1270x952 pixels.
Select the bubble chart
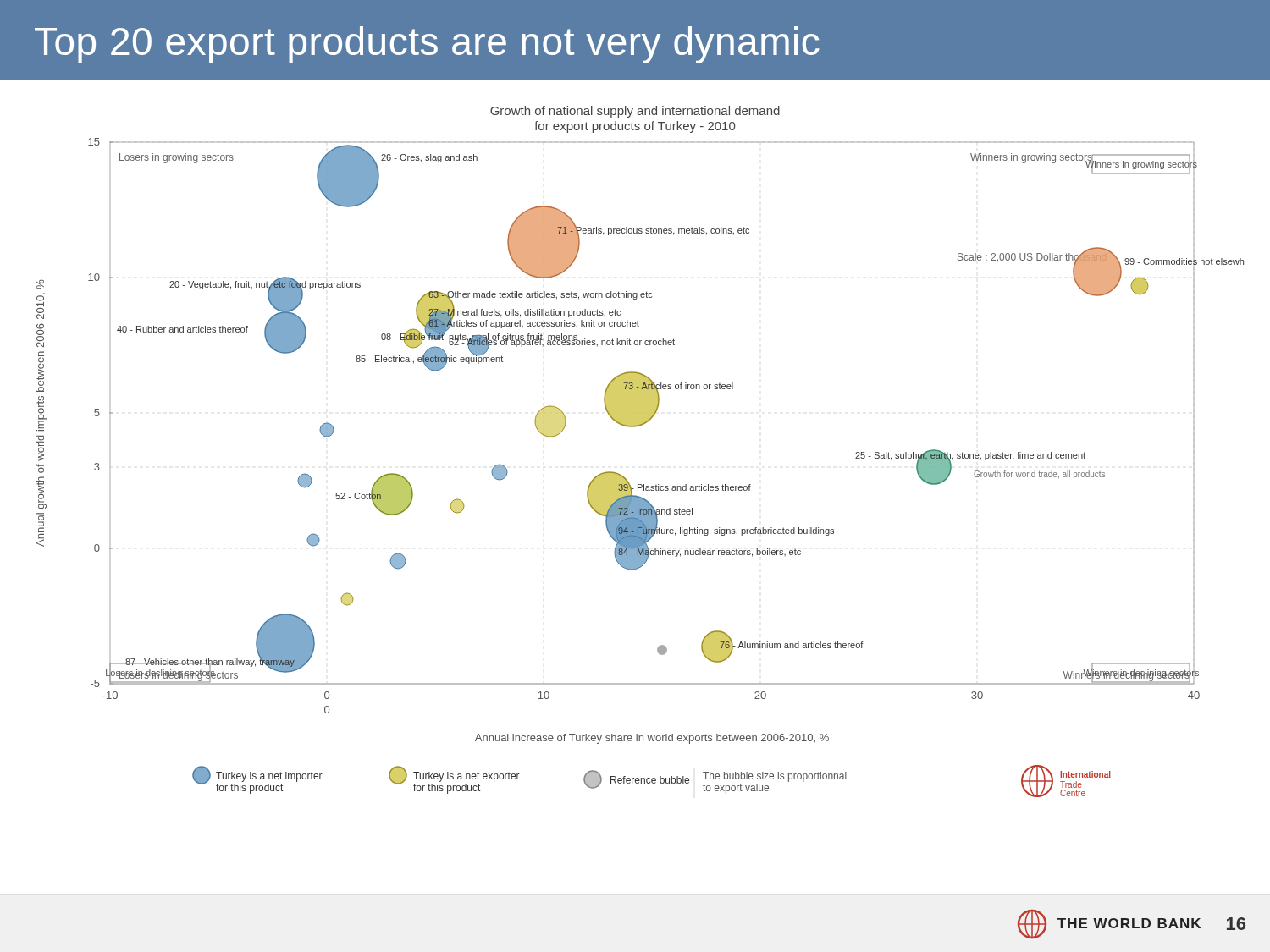tap(635, 467)
